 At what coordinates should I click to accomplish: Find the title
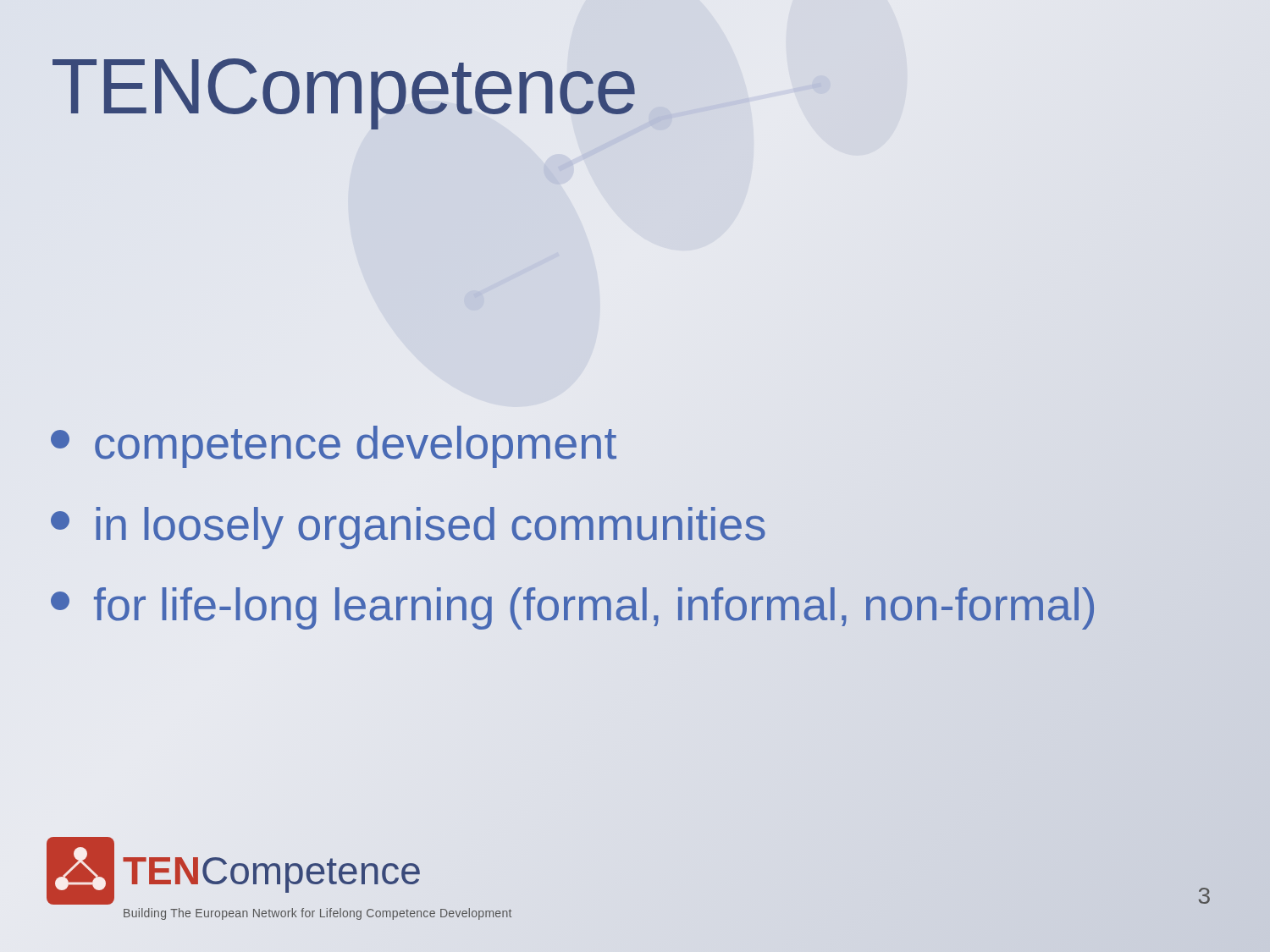click(344, 87)
